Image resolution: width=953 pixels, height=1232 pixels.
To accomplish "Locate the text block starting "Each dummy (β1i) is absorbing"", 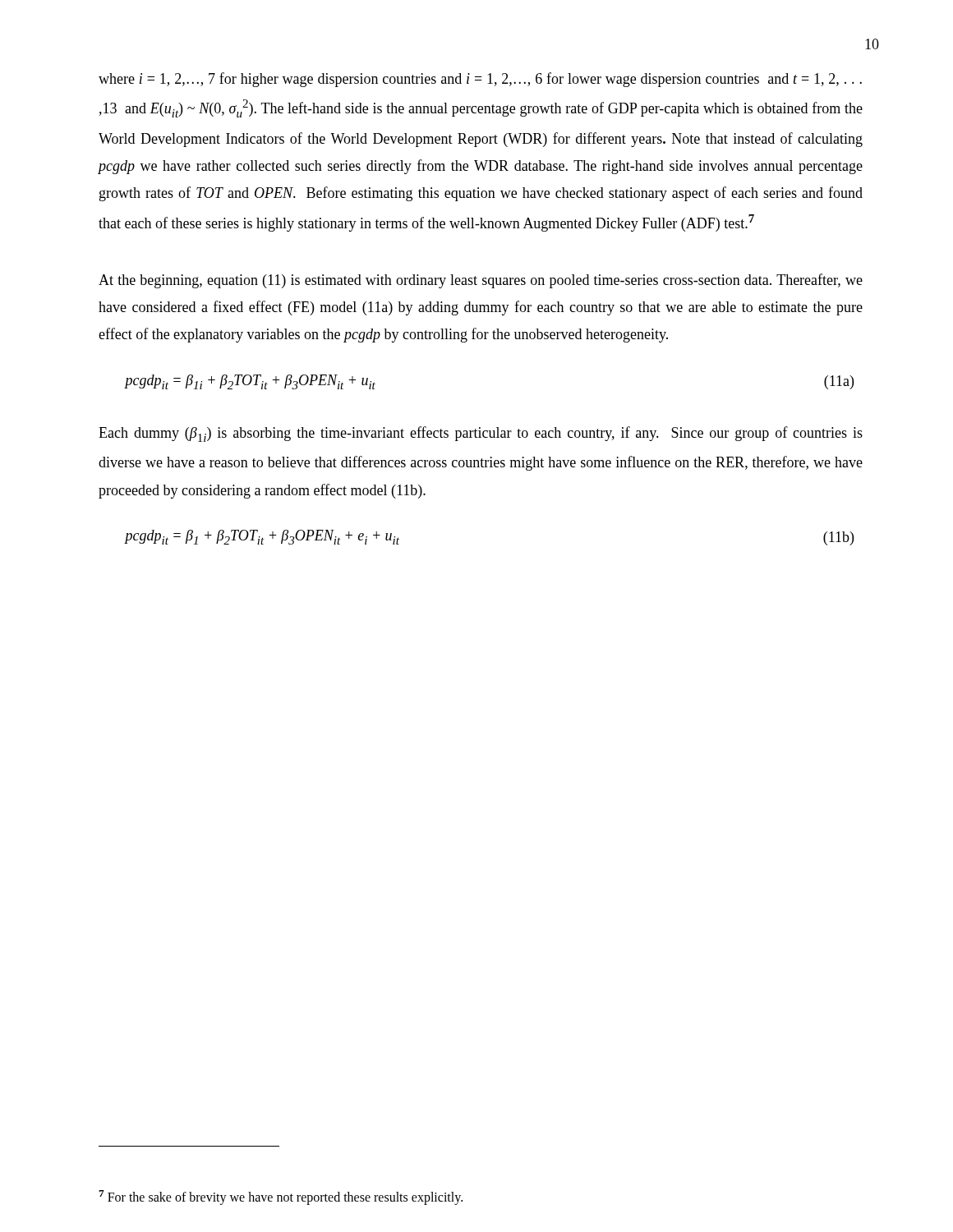I will coord(481,462).
